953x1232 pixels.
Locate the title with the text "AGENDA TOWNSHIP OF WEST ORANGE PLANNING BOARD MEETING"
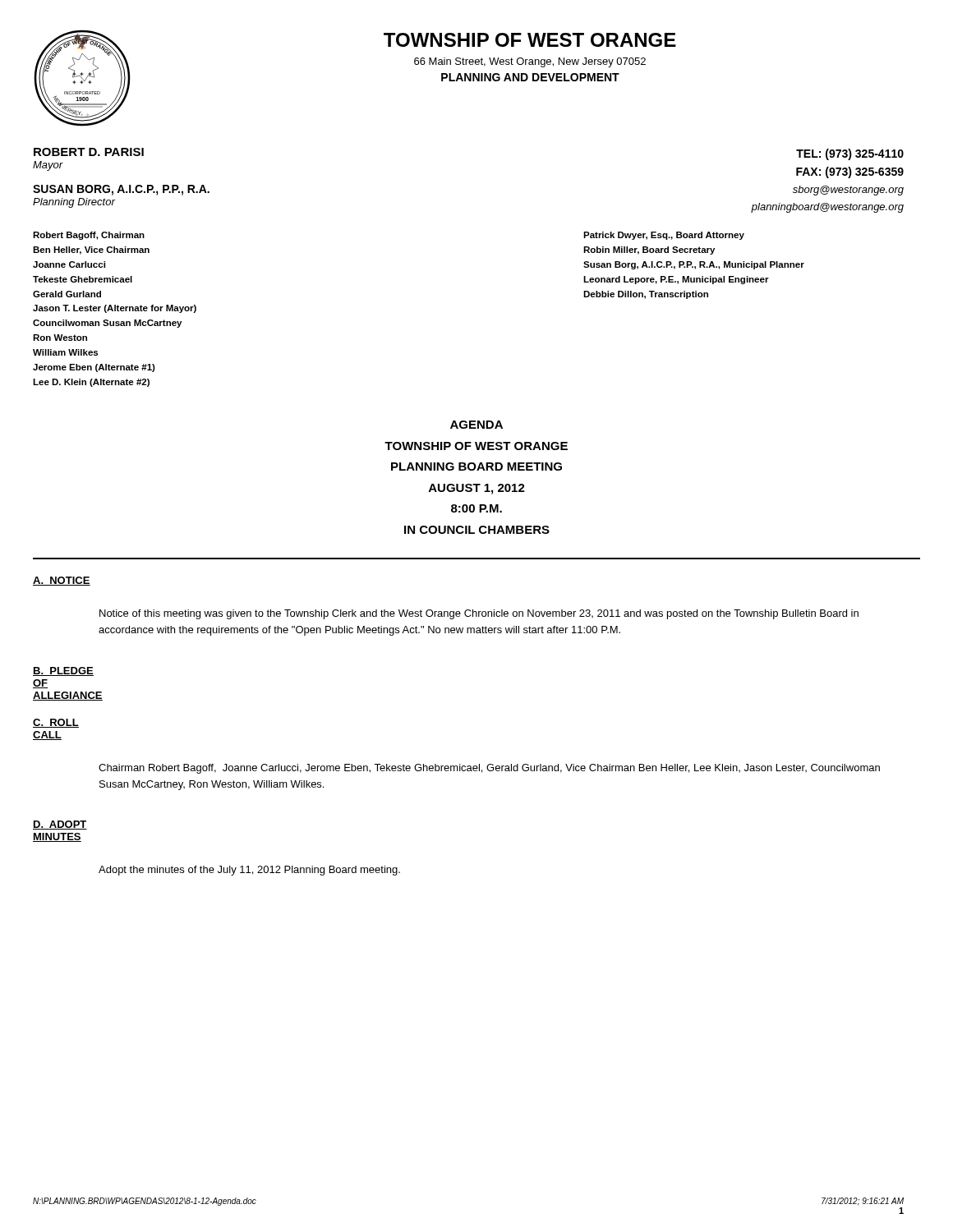click(x=476, y=477)
